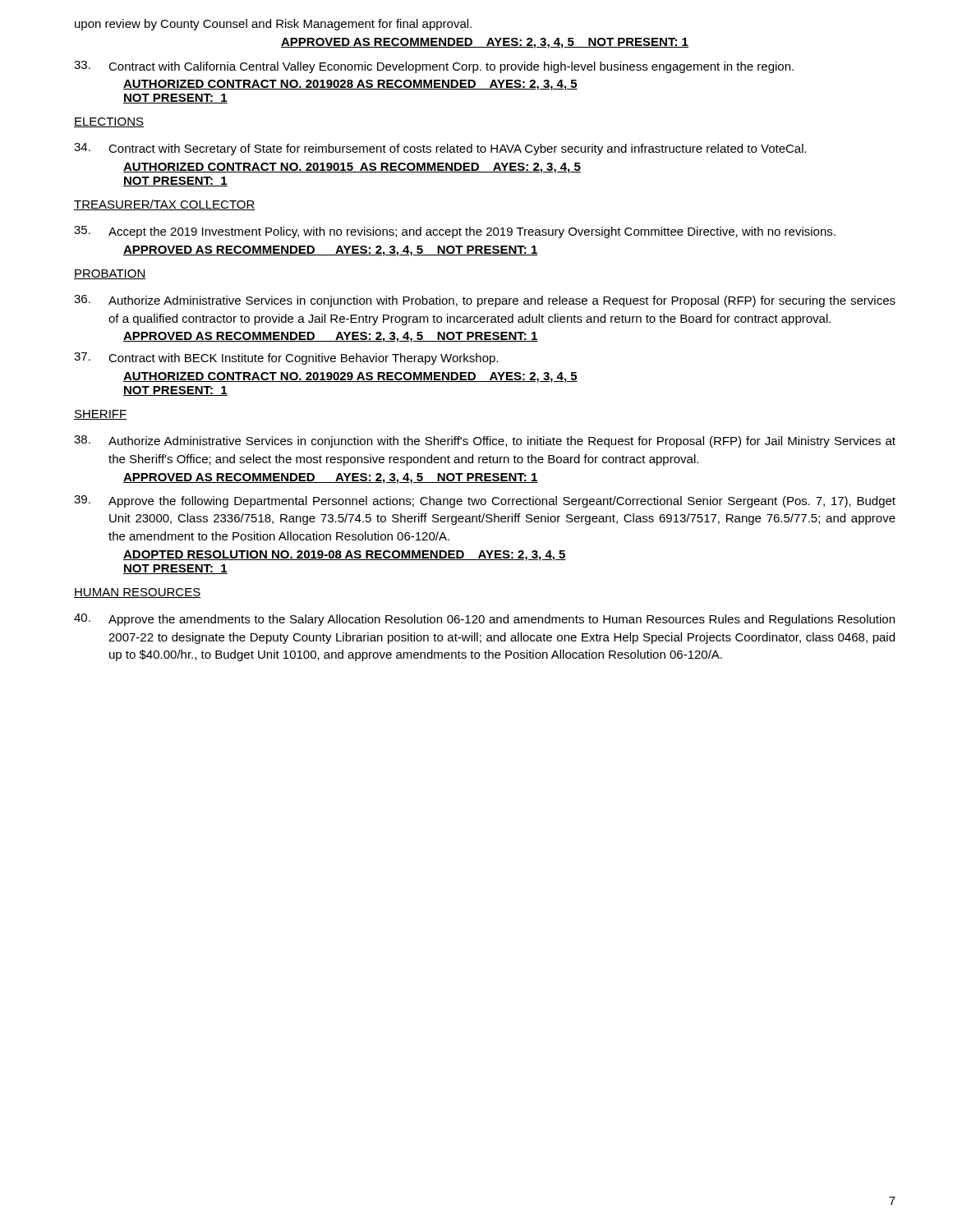Click the passage that begins "AUTHORIZED CONTRACT NO. 2019029 AS RECOMMENDED AYES:"
This screenshot has width=953, height=1232.
point(350,383)
